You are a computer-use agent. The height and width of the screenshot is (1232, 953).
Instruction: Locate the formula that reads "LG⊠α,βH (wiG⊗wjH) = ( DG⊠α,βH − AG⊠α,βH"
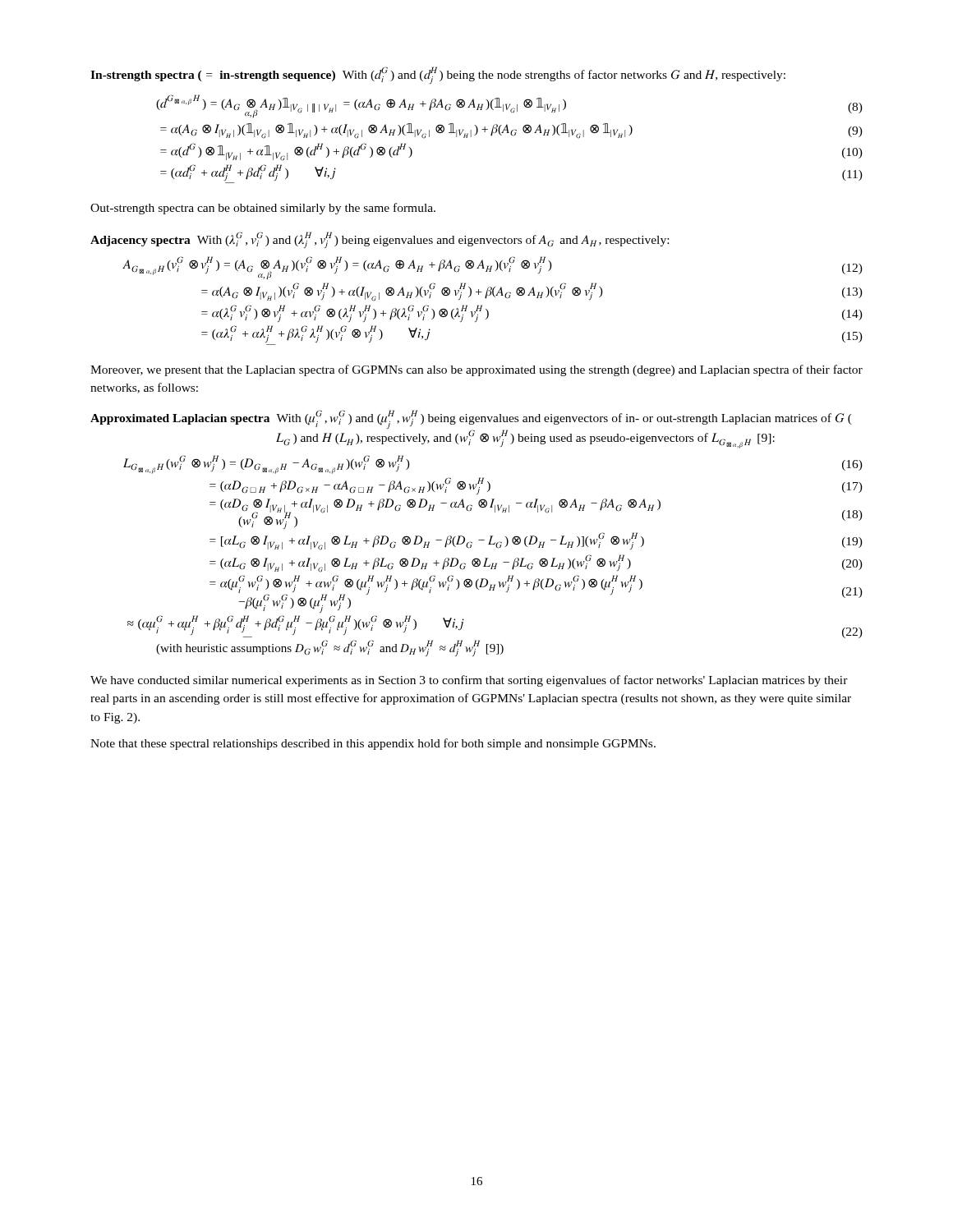[247, 464]
